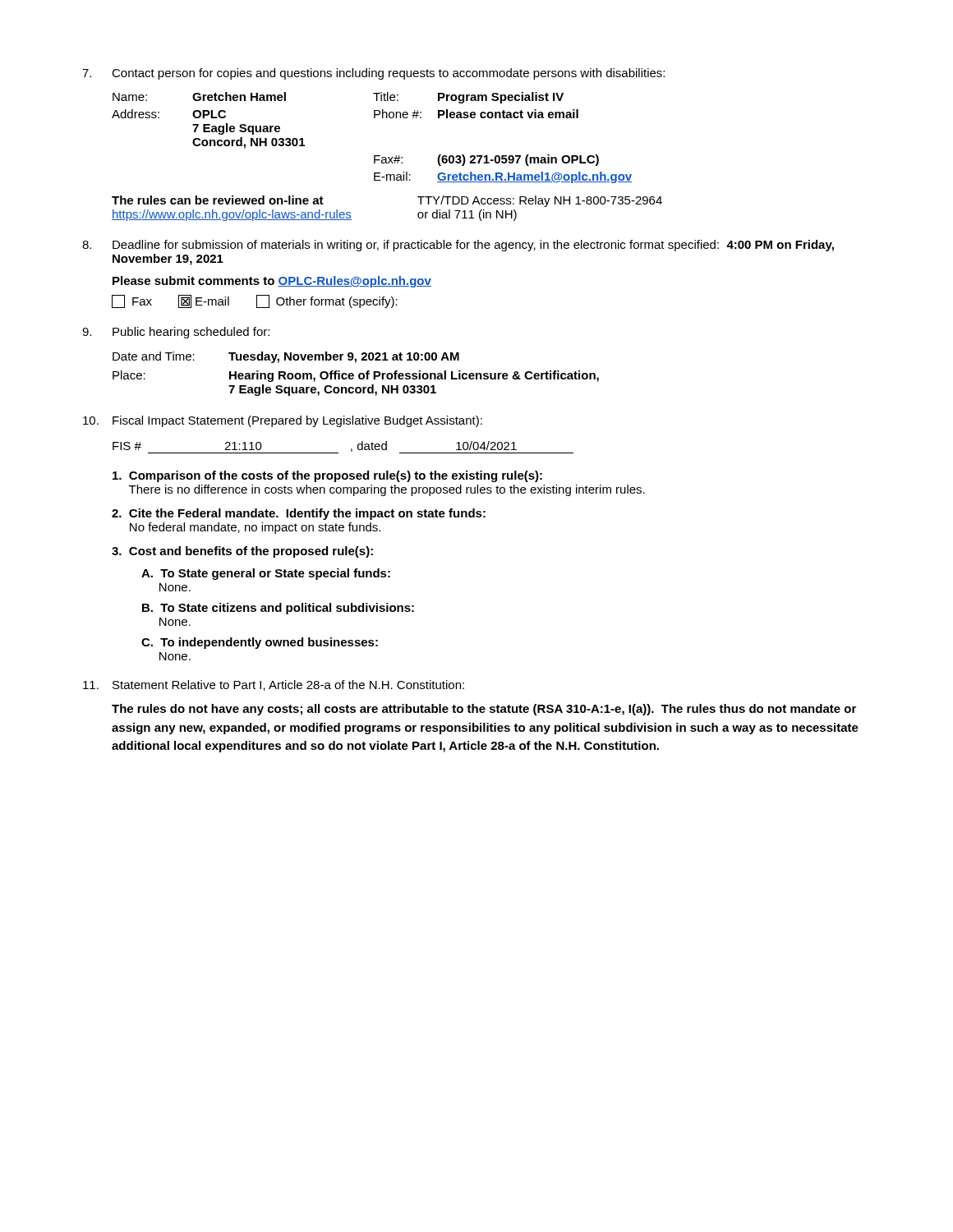Select the text block starting "8. Deadline for submission of materials"
Viewport: 953px width, 1232px height.
[x=476, y=251]
